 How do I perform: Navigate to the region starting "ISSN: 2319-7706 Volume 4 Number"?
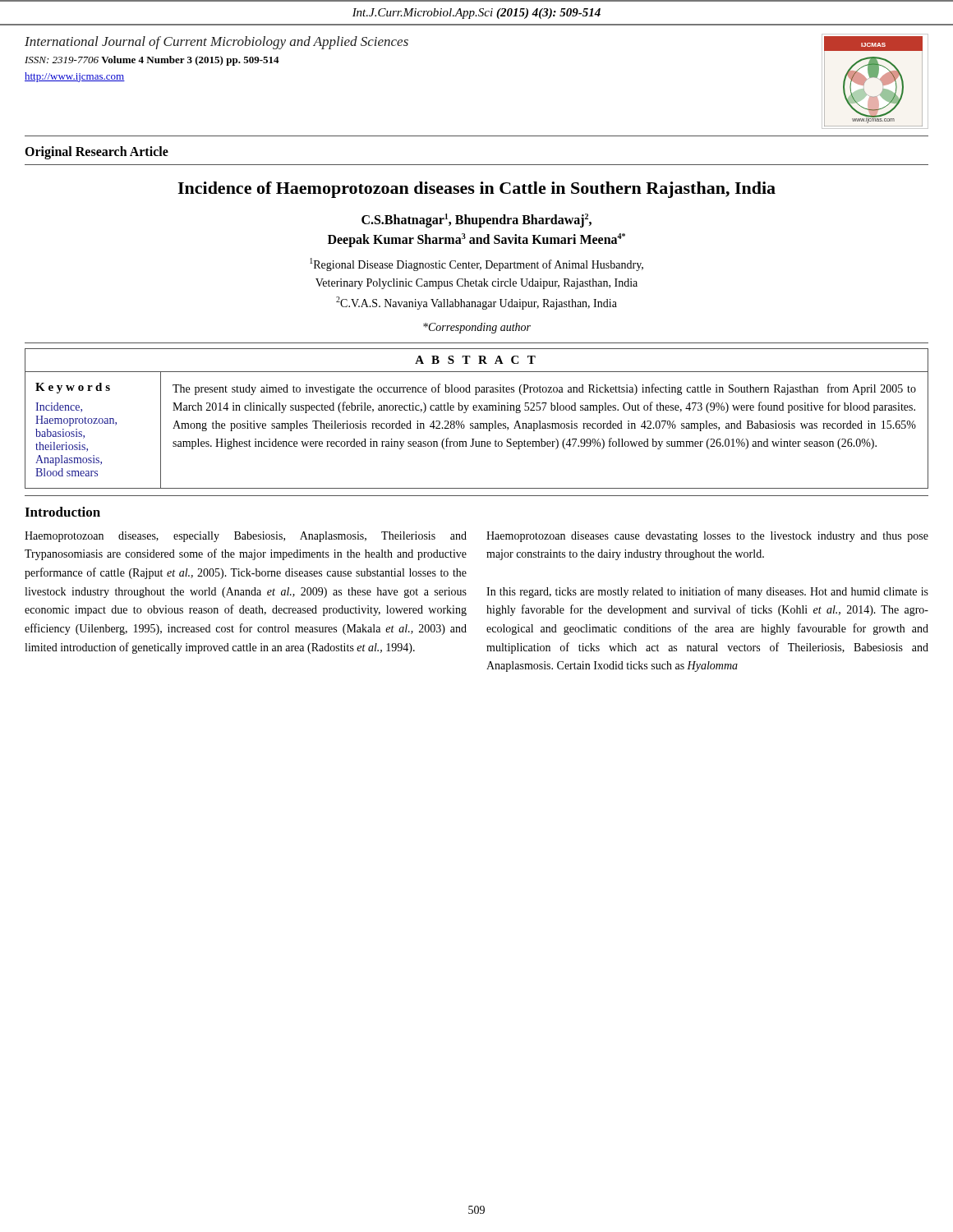pyautogui.click(x=152, y=68)
